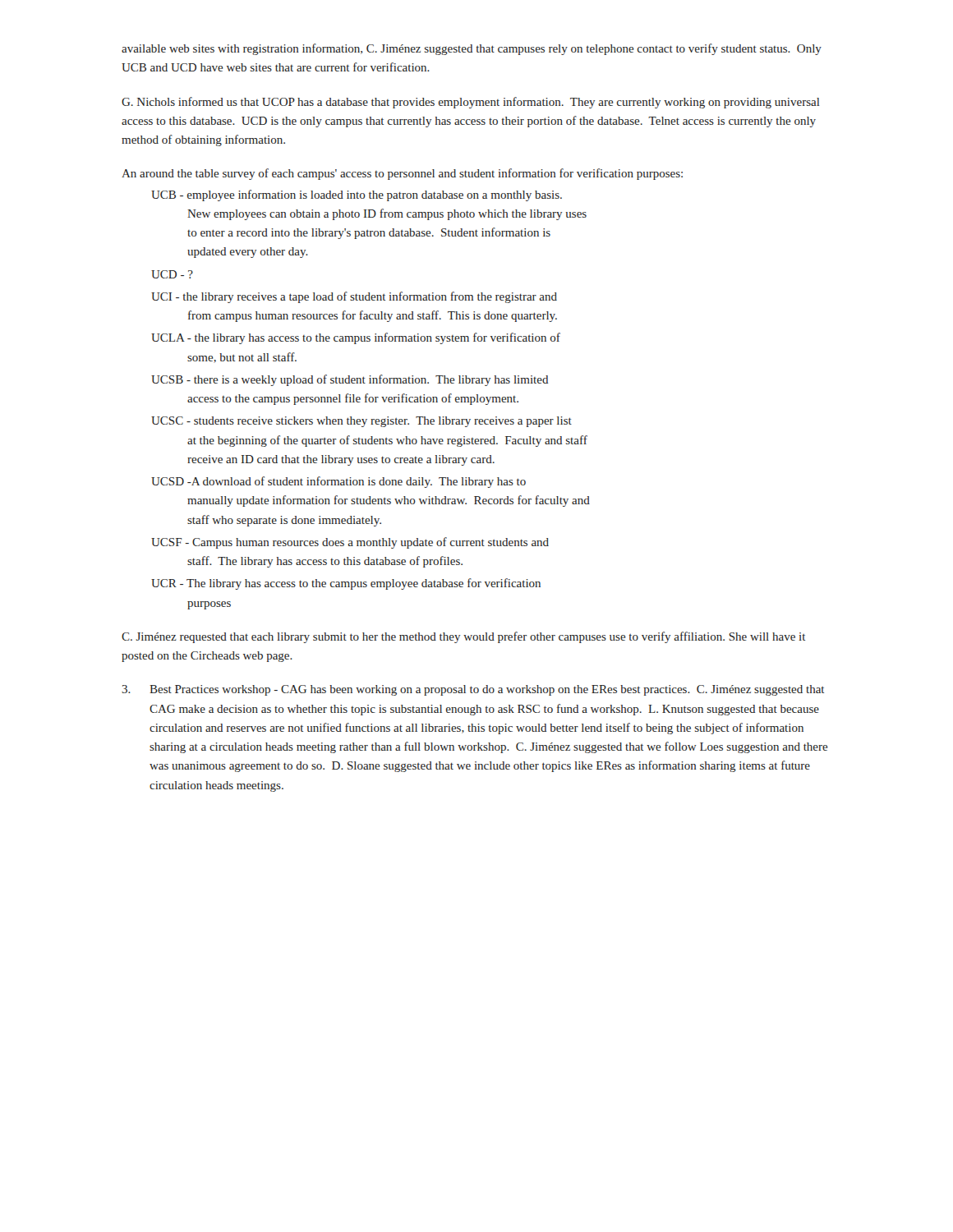Select the passage starting "An around the table survey of each campus'"

(403, 174)
